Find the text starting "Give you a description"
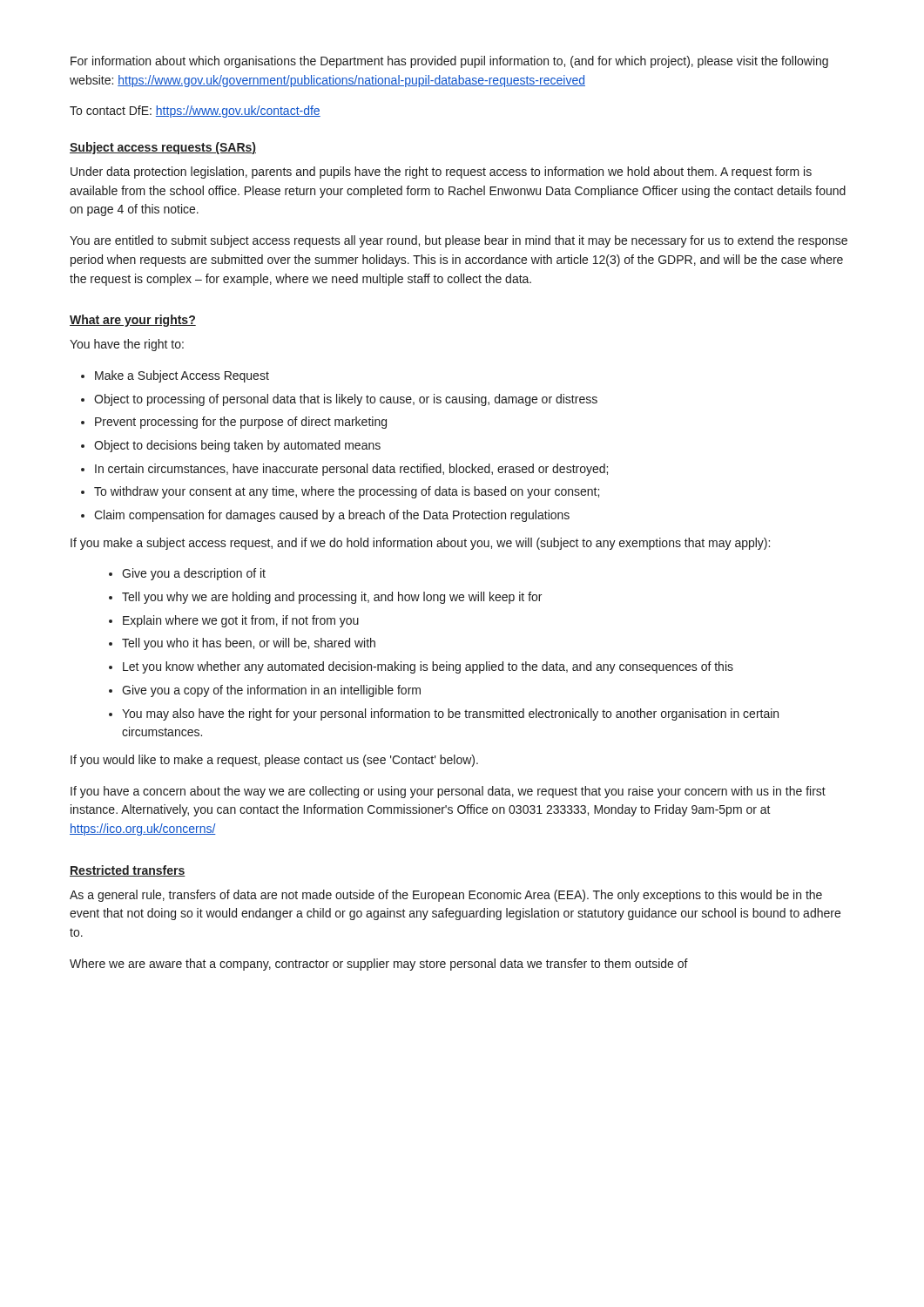The image size is (924, 1307). (x=194, y=574)
